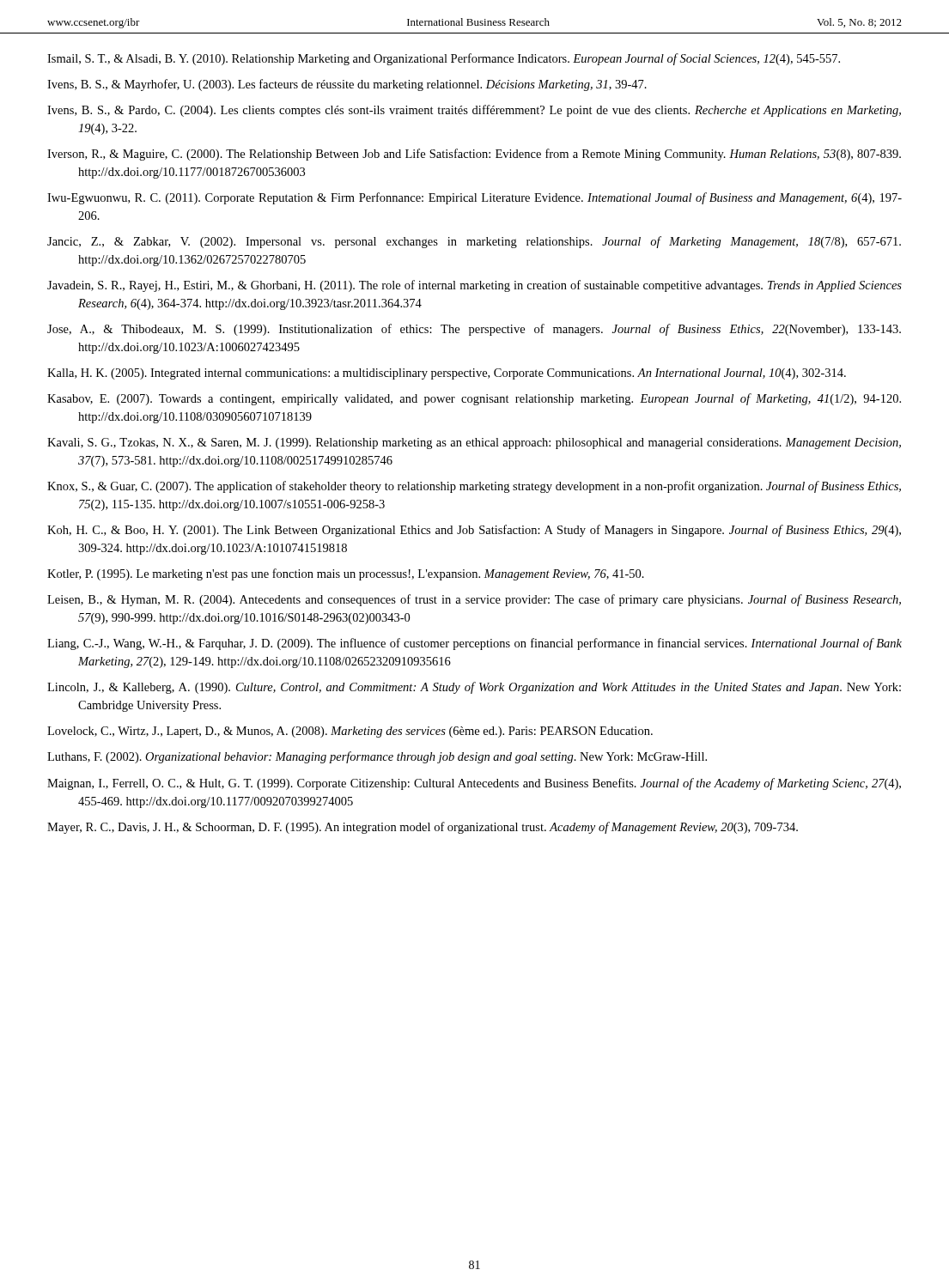Select the list item containing "Luthans, F. (2002). Organizational behavior: Managing"
Viewport: 949px width, 1288px height.
click(377, 757)
